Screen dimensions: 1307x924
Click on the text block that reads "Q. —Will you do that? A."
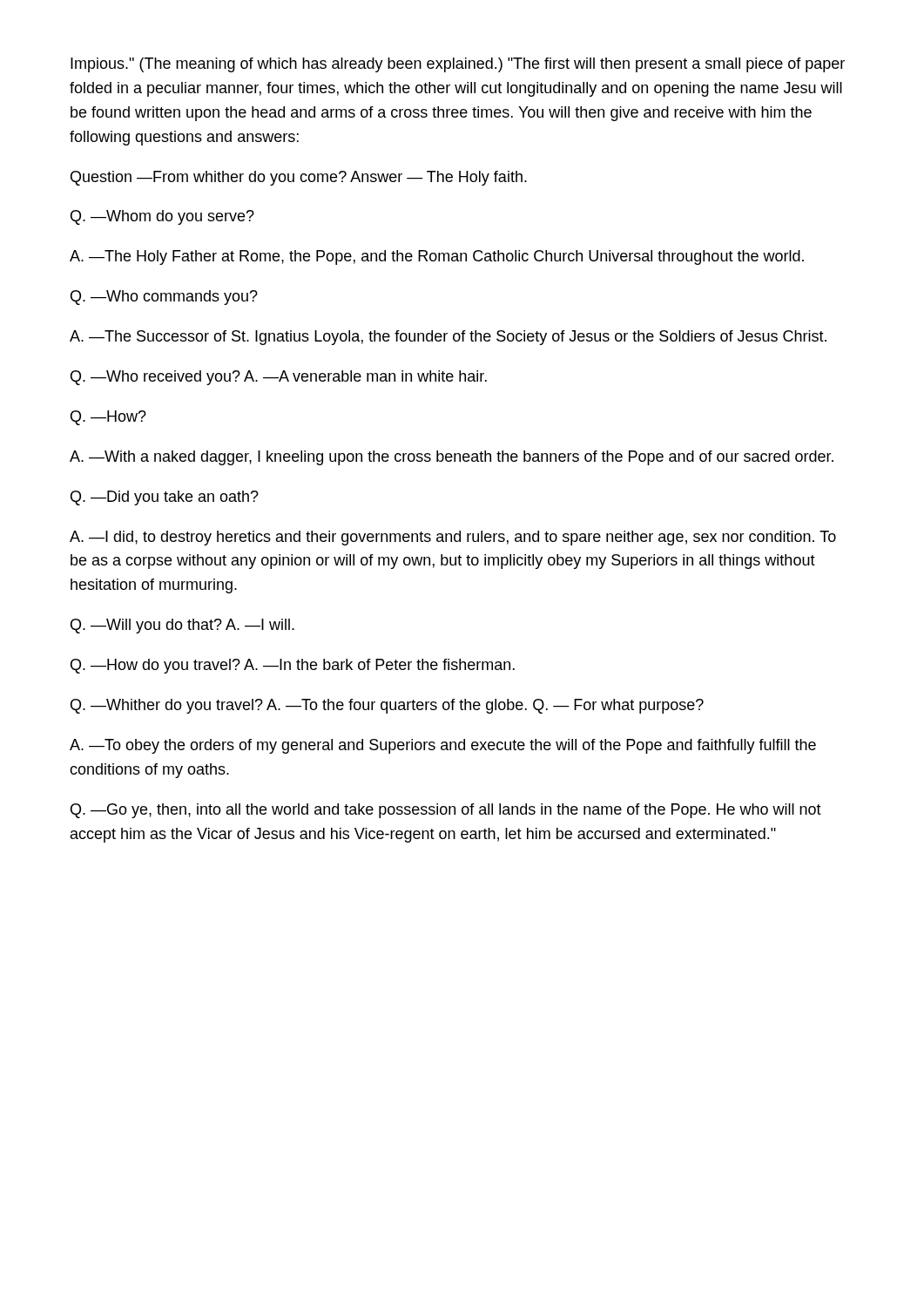click(182, 625)
